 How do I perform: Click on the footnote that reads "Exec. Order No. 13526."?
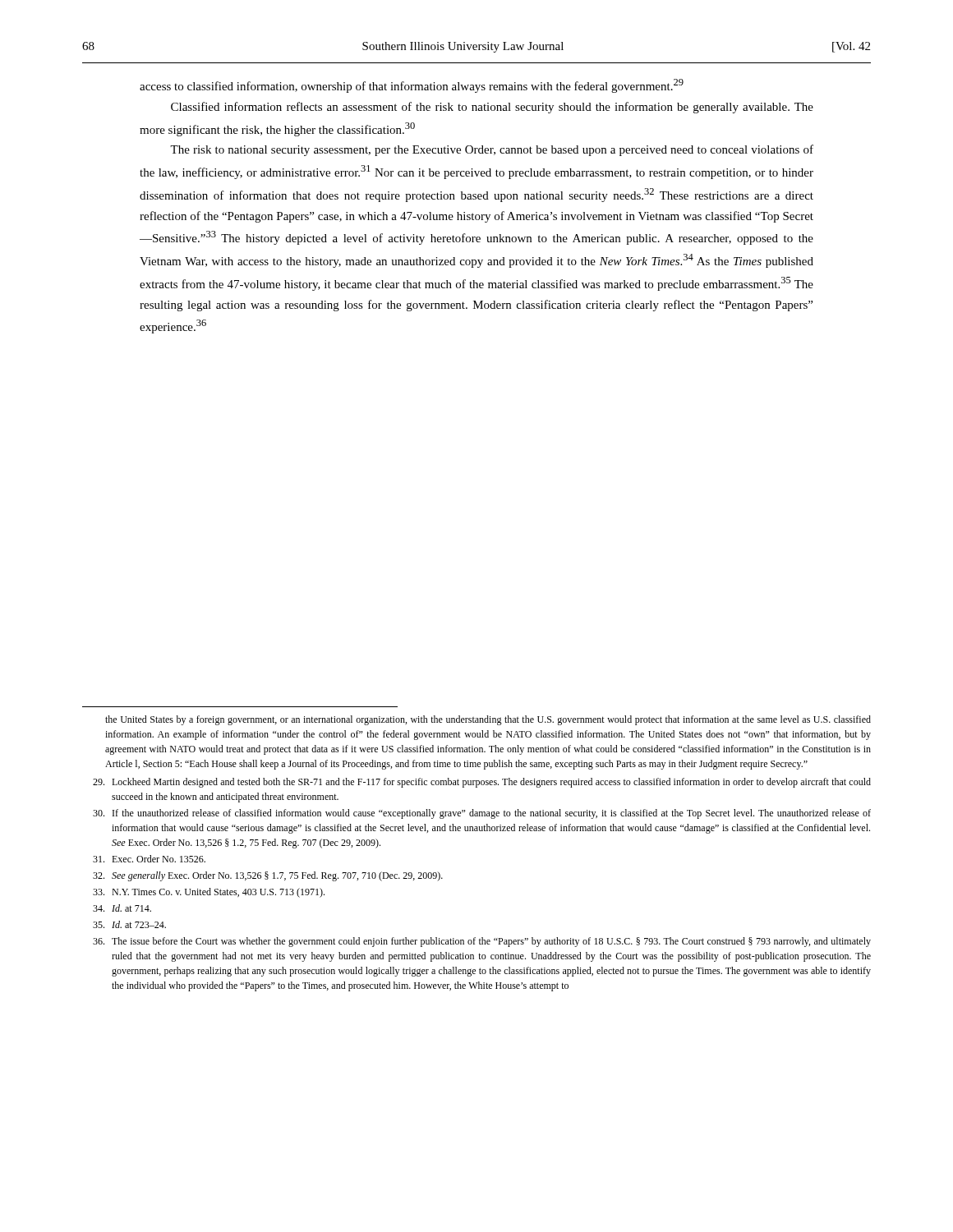tap(149, 859)
